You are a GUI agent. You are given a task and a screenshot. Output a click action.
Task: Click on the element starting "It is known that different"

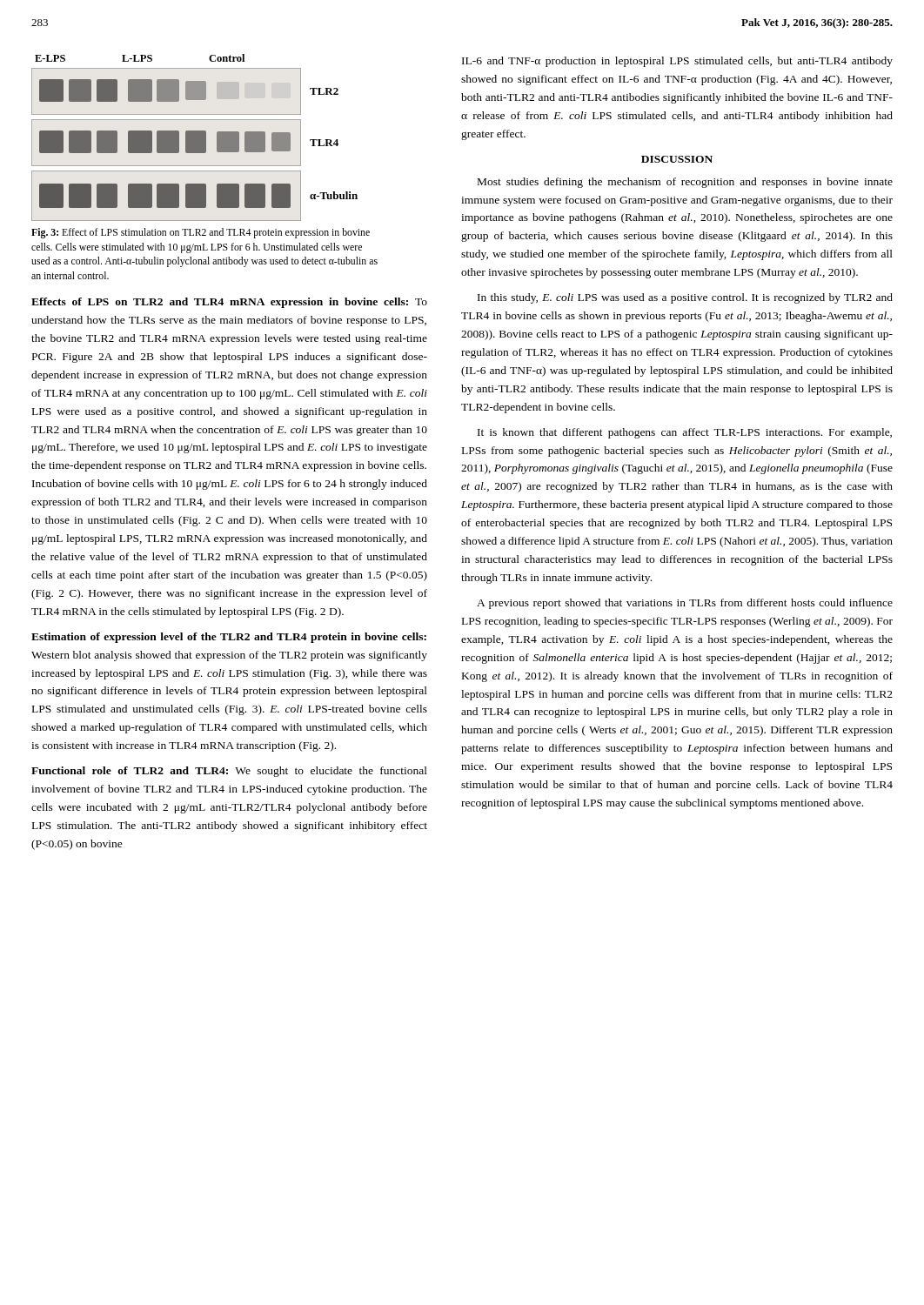click(677, 505)
